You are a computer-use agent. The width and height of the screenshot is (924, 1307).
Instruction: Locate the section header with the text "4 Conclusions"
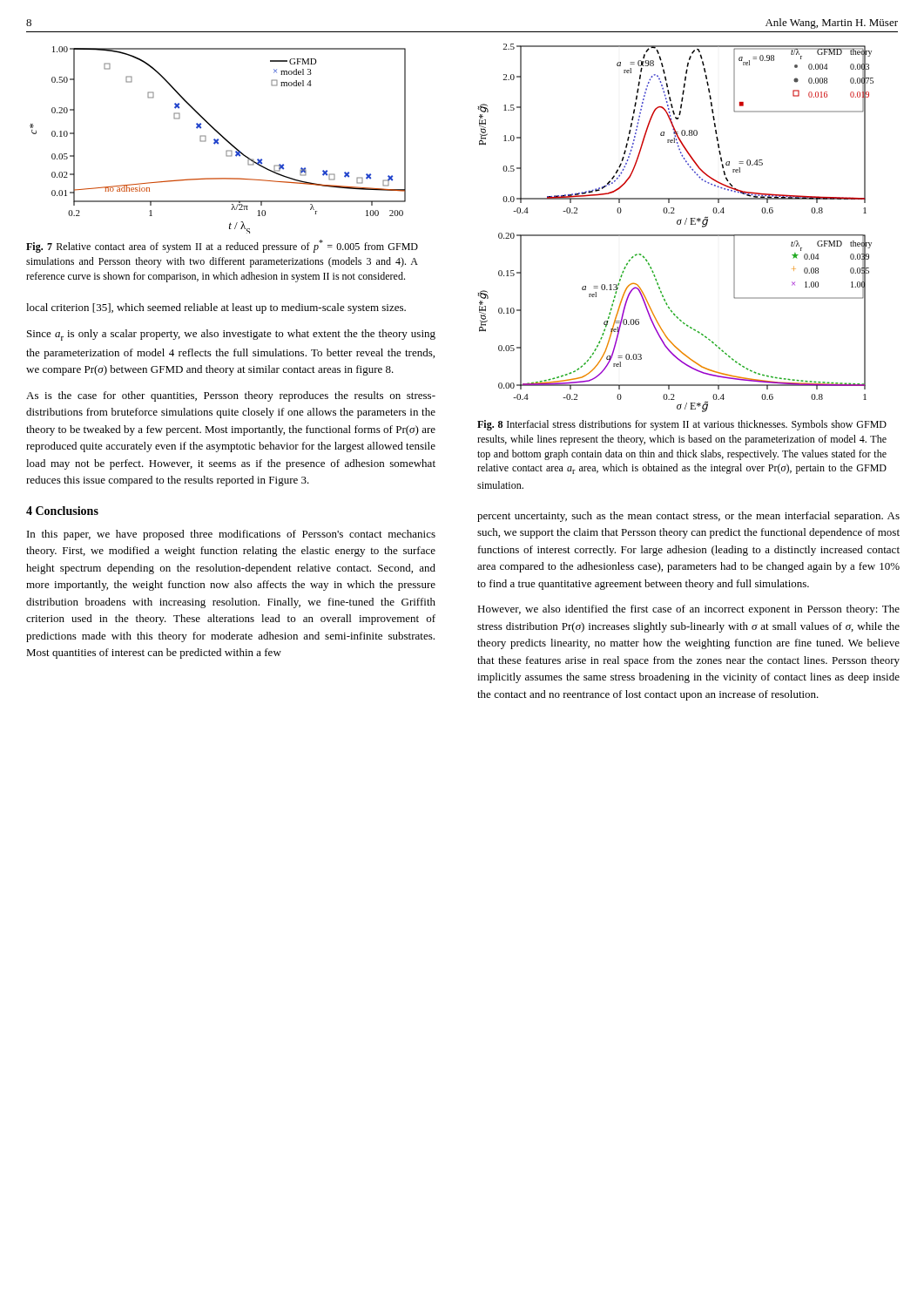(x=62, y=511)
